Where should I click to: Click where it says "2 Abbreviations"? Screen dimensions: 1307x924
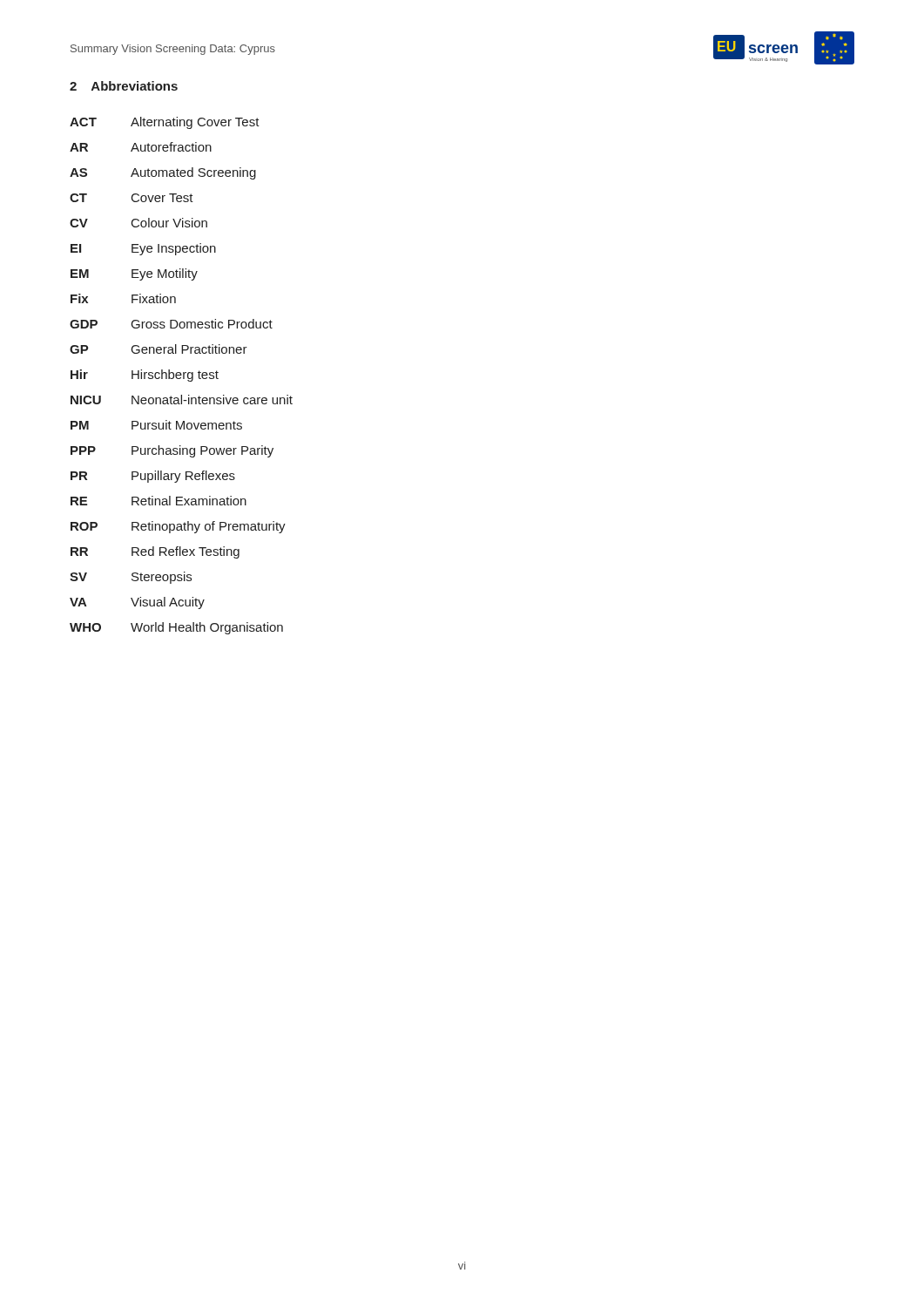[124, 86]
